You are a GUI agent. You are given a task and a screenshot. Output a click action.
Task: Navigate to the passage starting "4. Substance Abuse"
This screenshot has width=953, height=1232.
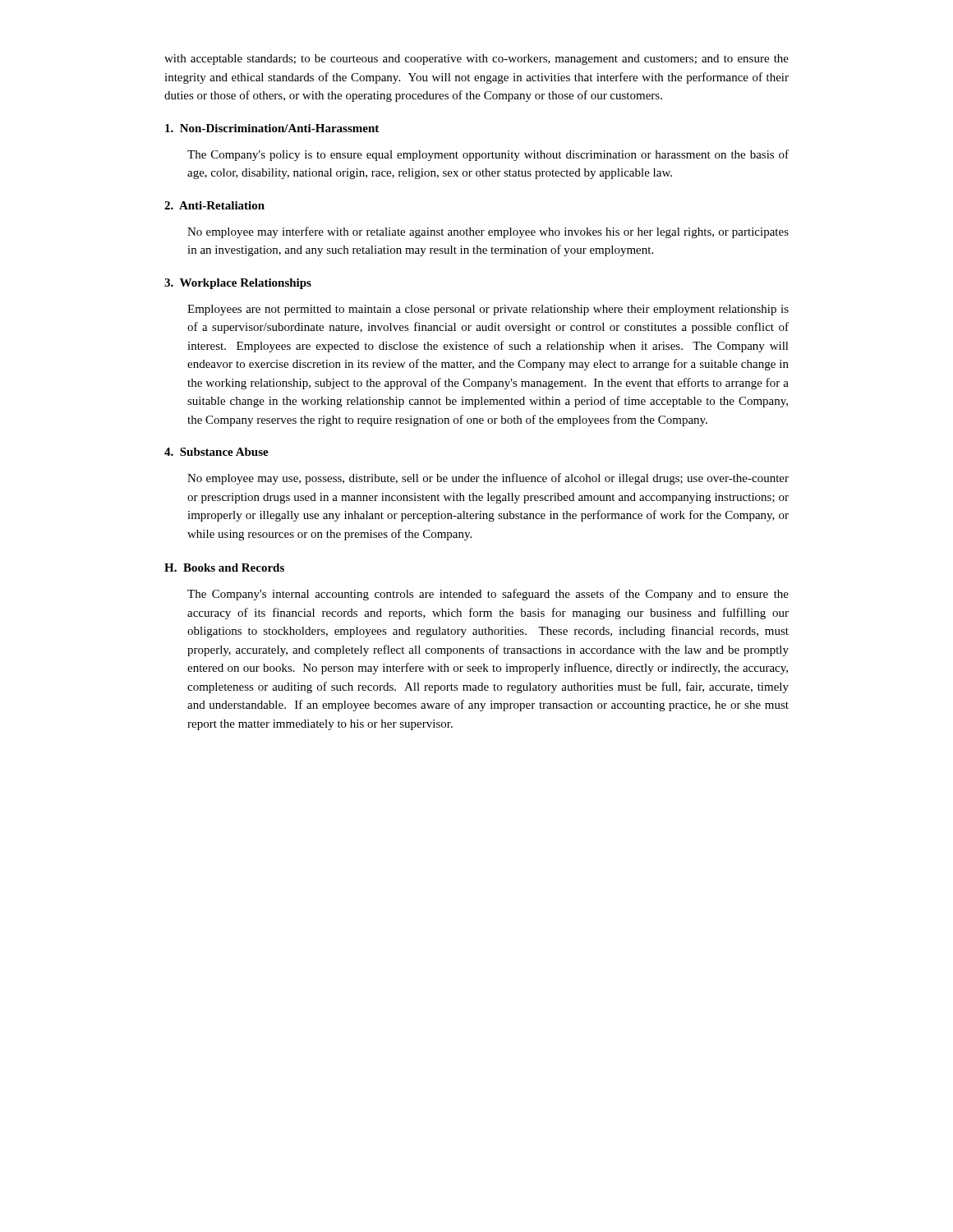point(216,452)
